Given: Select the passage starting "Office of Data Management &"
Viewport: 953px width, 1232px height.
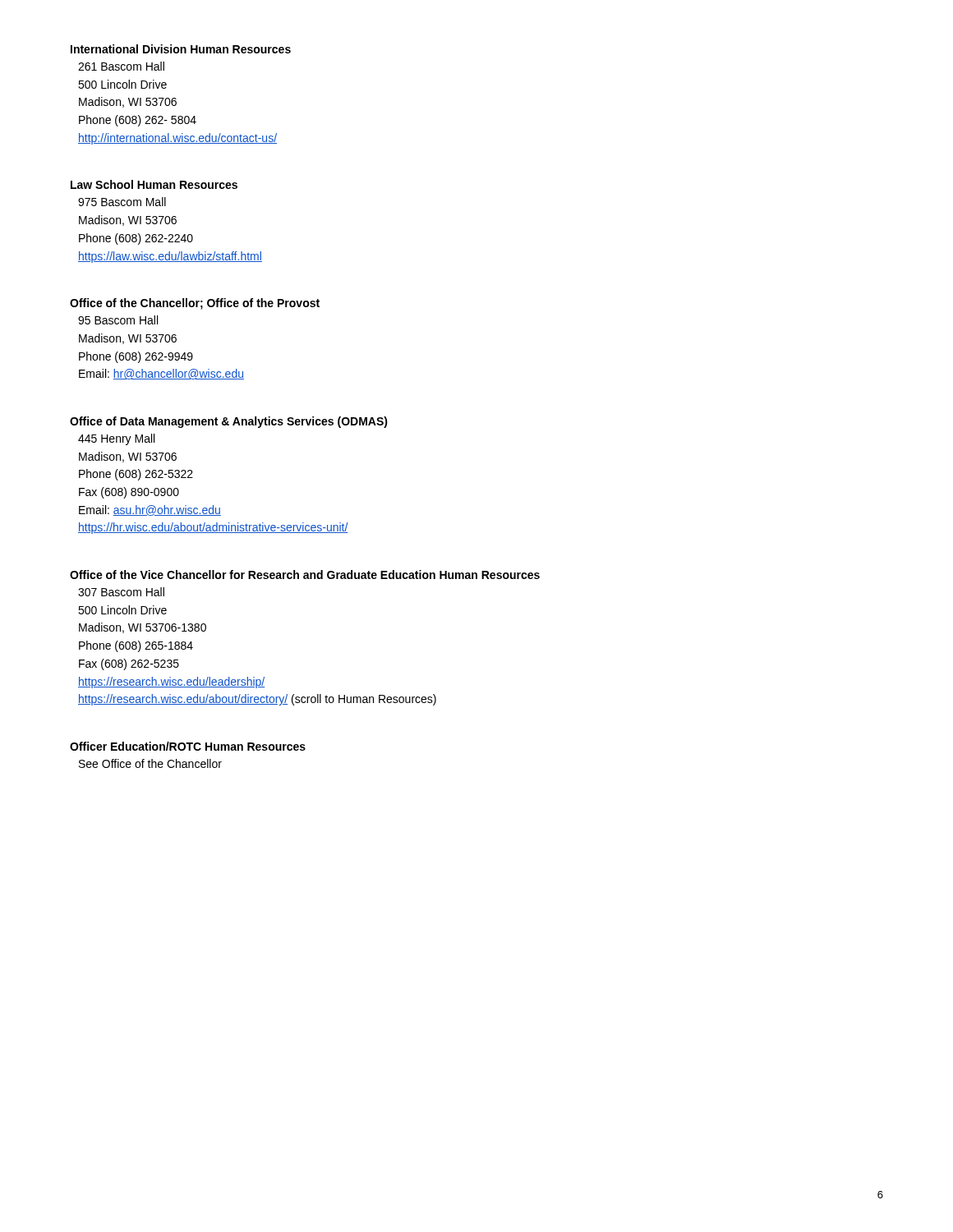Looking at the screenshot, I should (229, 422).
